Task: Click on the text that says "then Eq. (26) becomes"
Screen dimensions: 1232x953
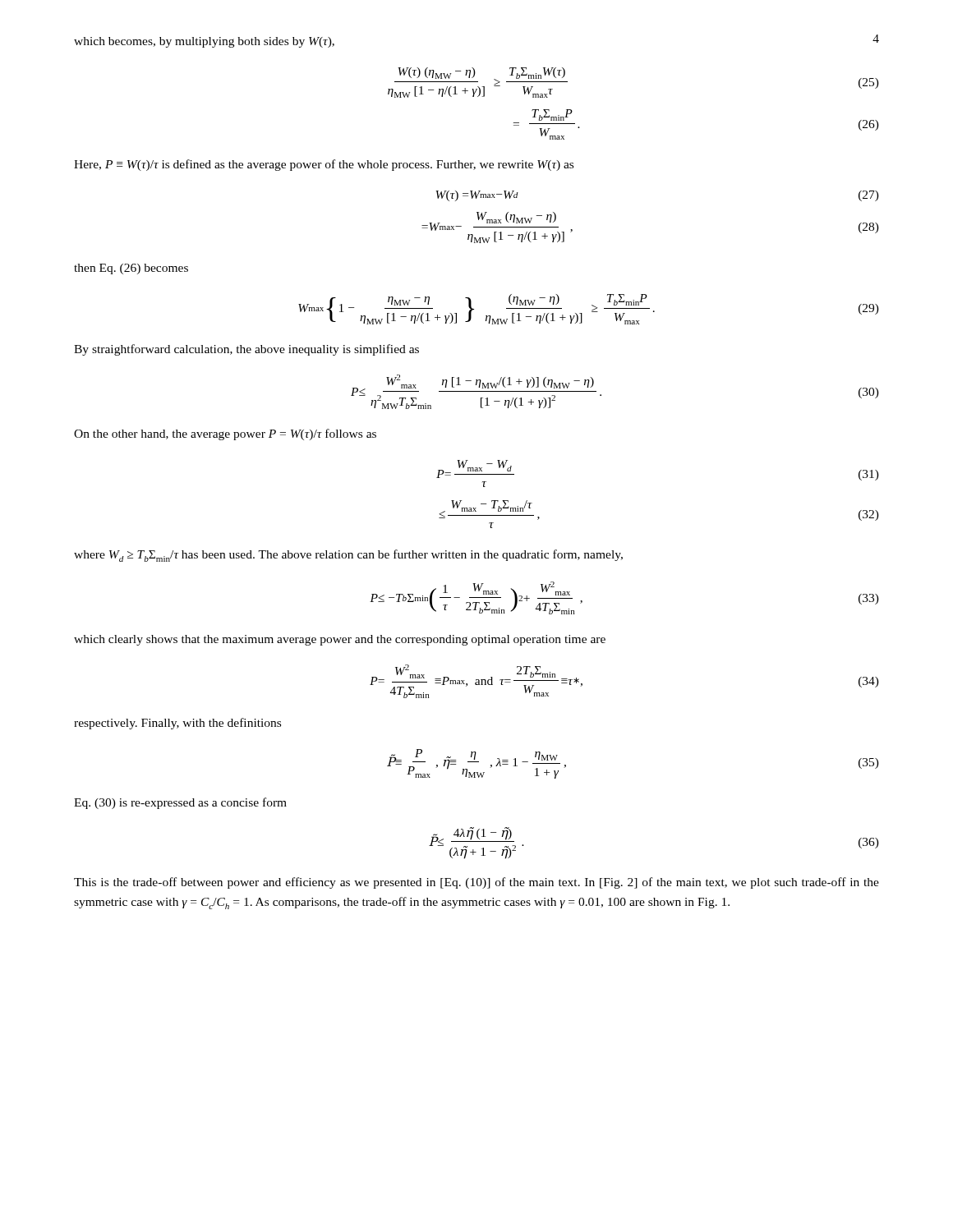Action: click(131, 267)
